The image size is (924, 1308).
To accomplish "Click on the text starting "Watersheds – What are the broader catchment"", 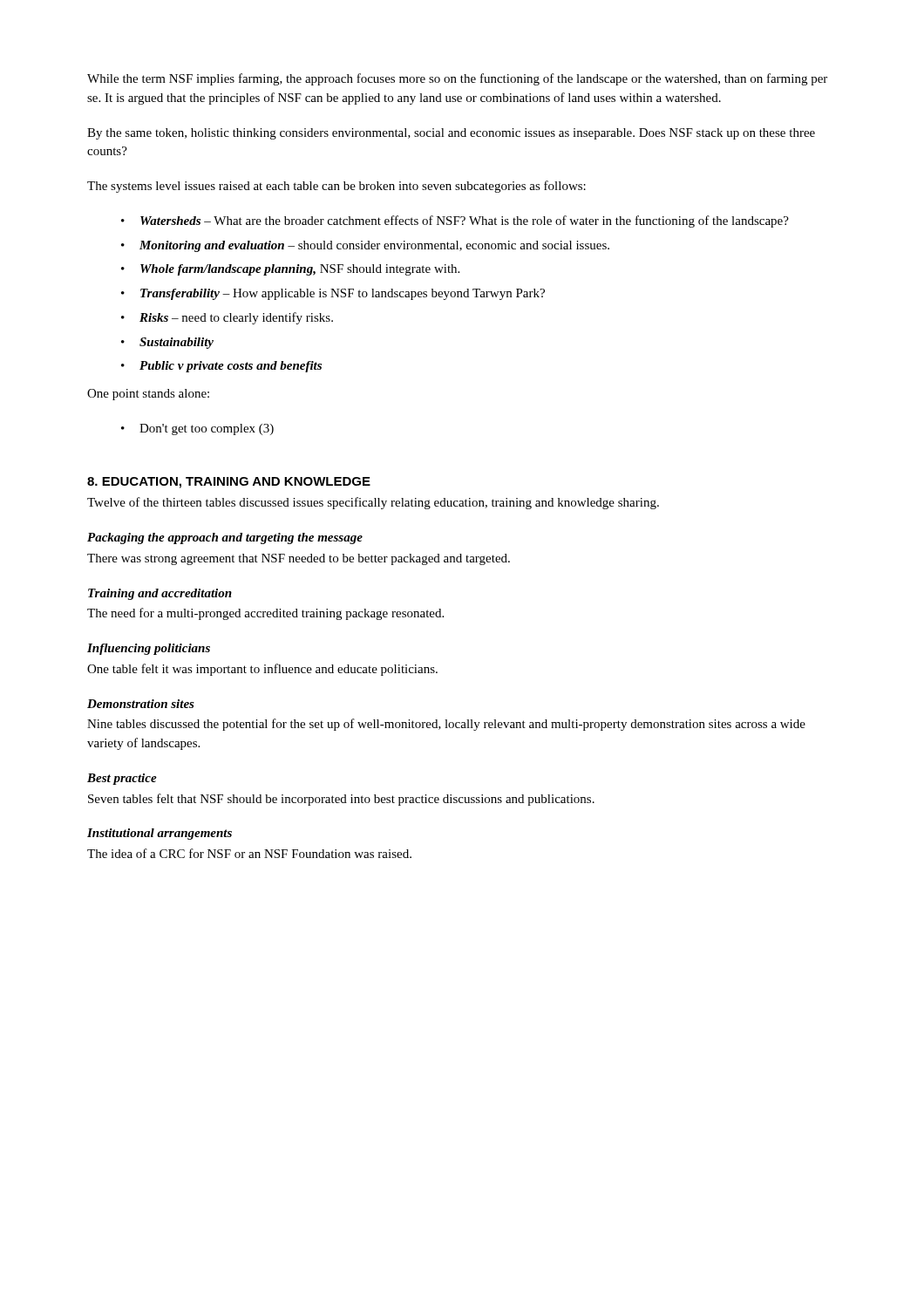I will click(464, 220).
